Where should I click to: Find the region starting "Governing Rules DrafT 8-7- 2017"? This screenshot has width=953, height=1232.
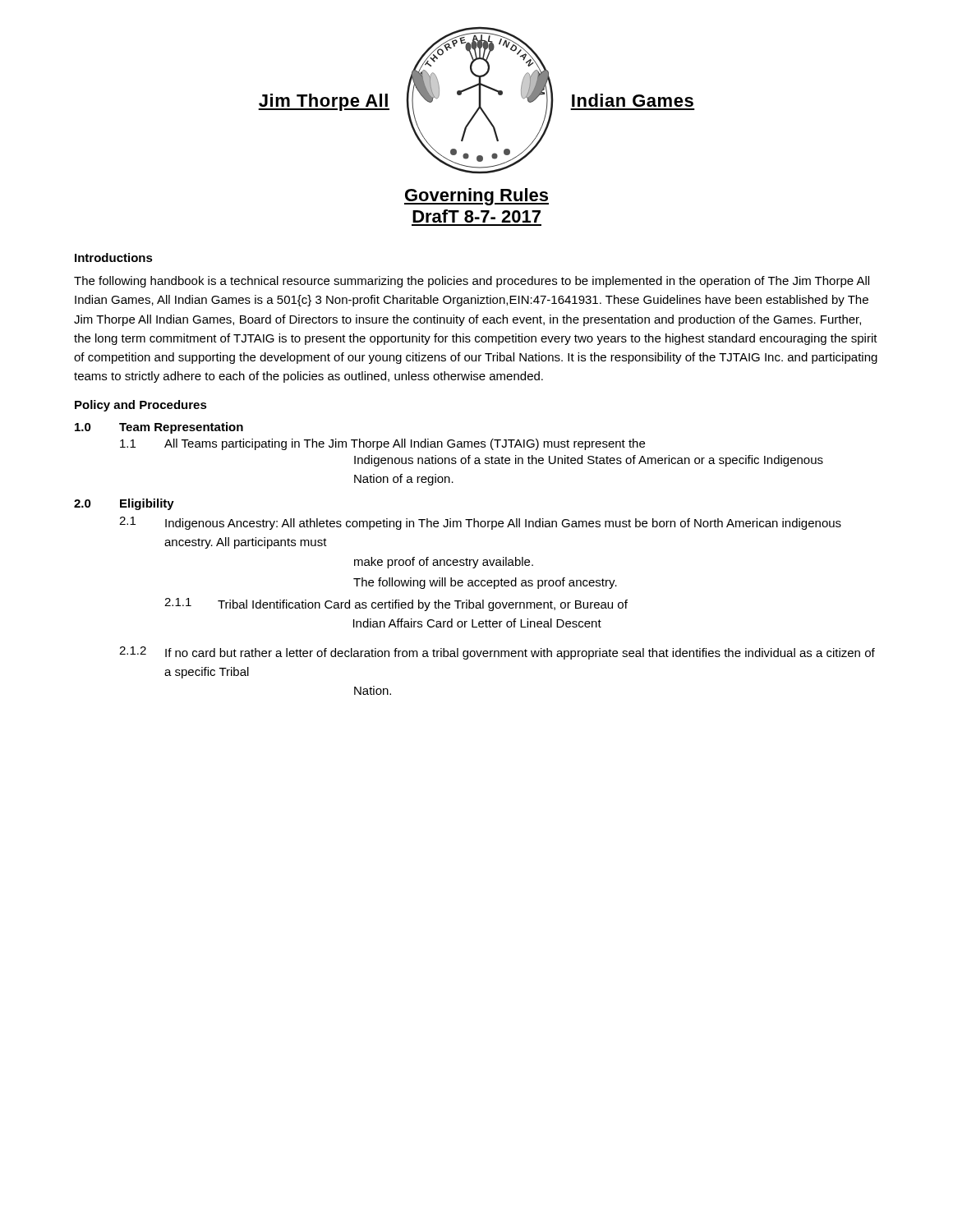pos(476,206)
